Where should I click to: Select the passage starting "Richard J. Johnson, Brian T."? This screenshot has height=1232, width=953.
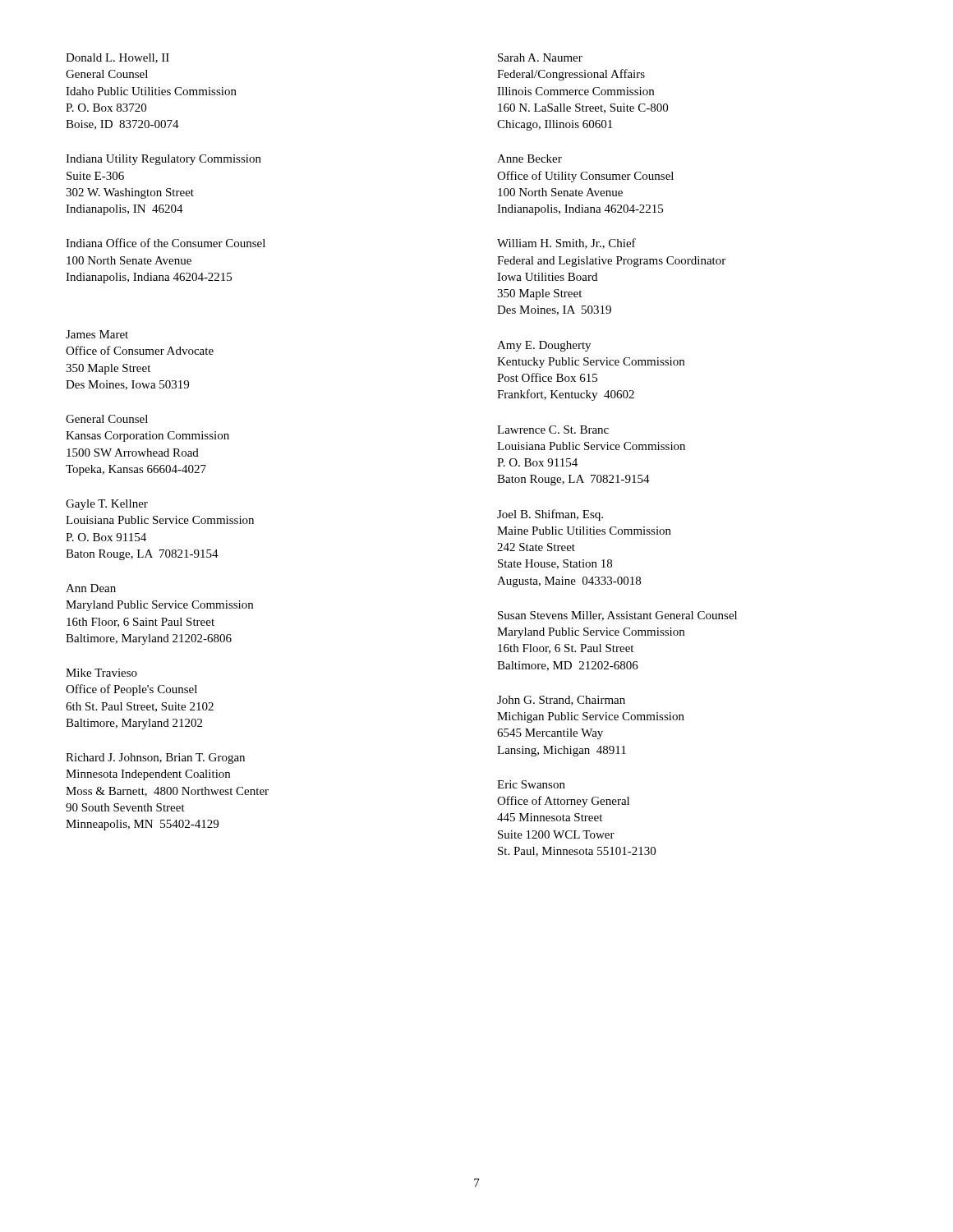(167, 791)
